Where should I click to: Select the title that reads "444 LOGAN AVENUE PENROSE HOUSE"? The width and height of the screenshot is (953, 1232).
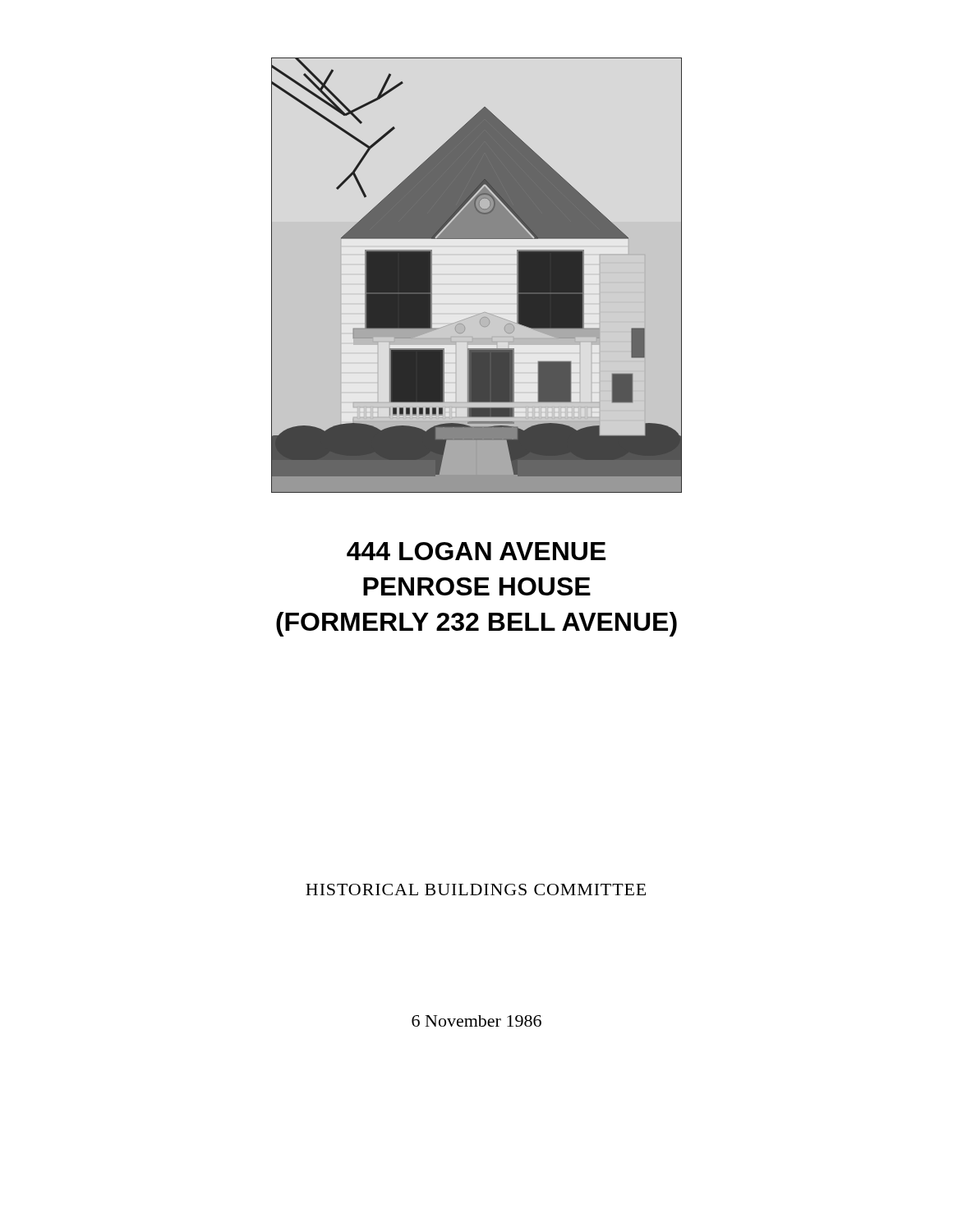click(476, 587)
